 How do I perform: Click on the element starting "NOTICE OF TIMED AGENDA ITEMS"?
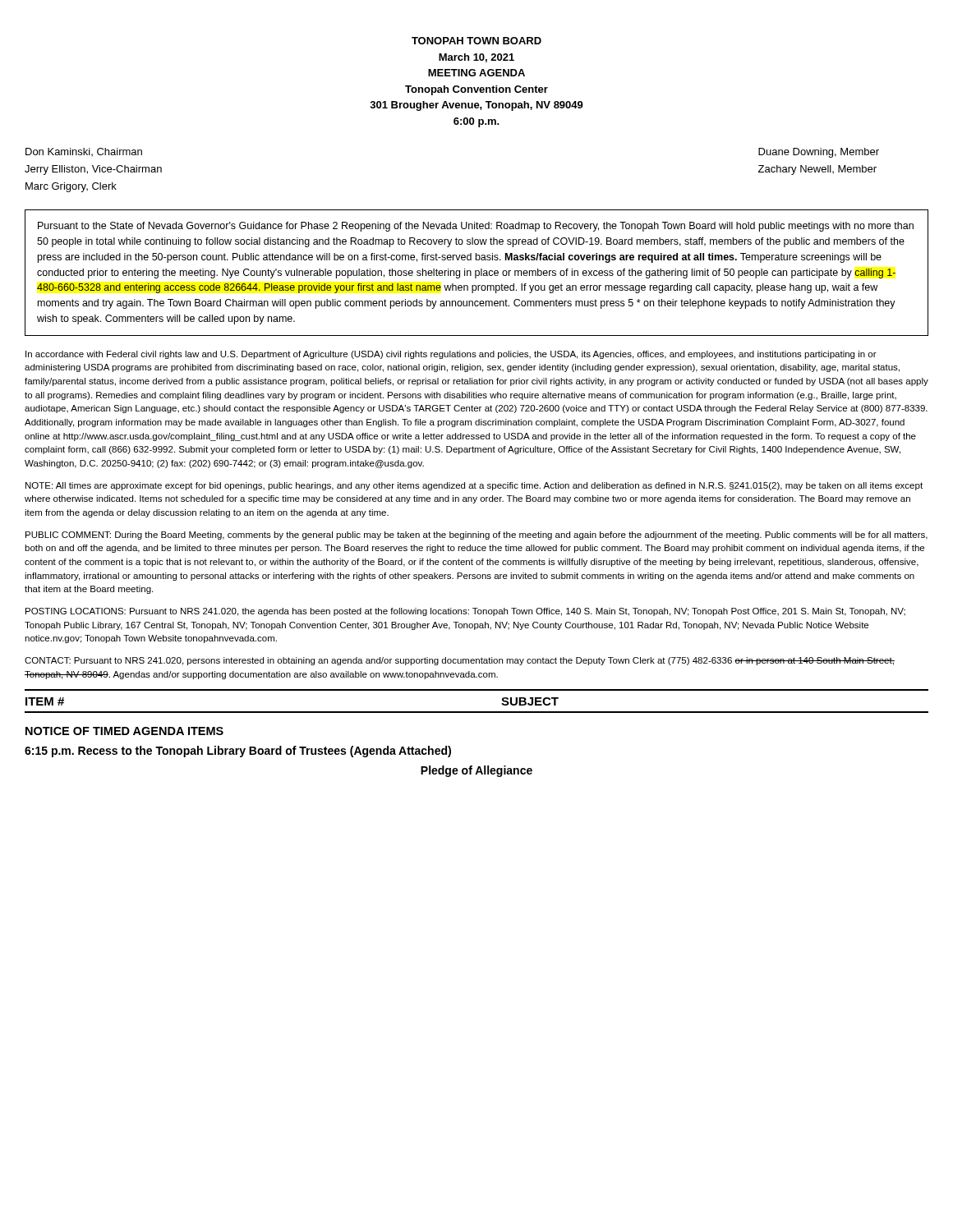coord(124,731)
